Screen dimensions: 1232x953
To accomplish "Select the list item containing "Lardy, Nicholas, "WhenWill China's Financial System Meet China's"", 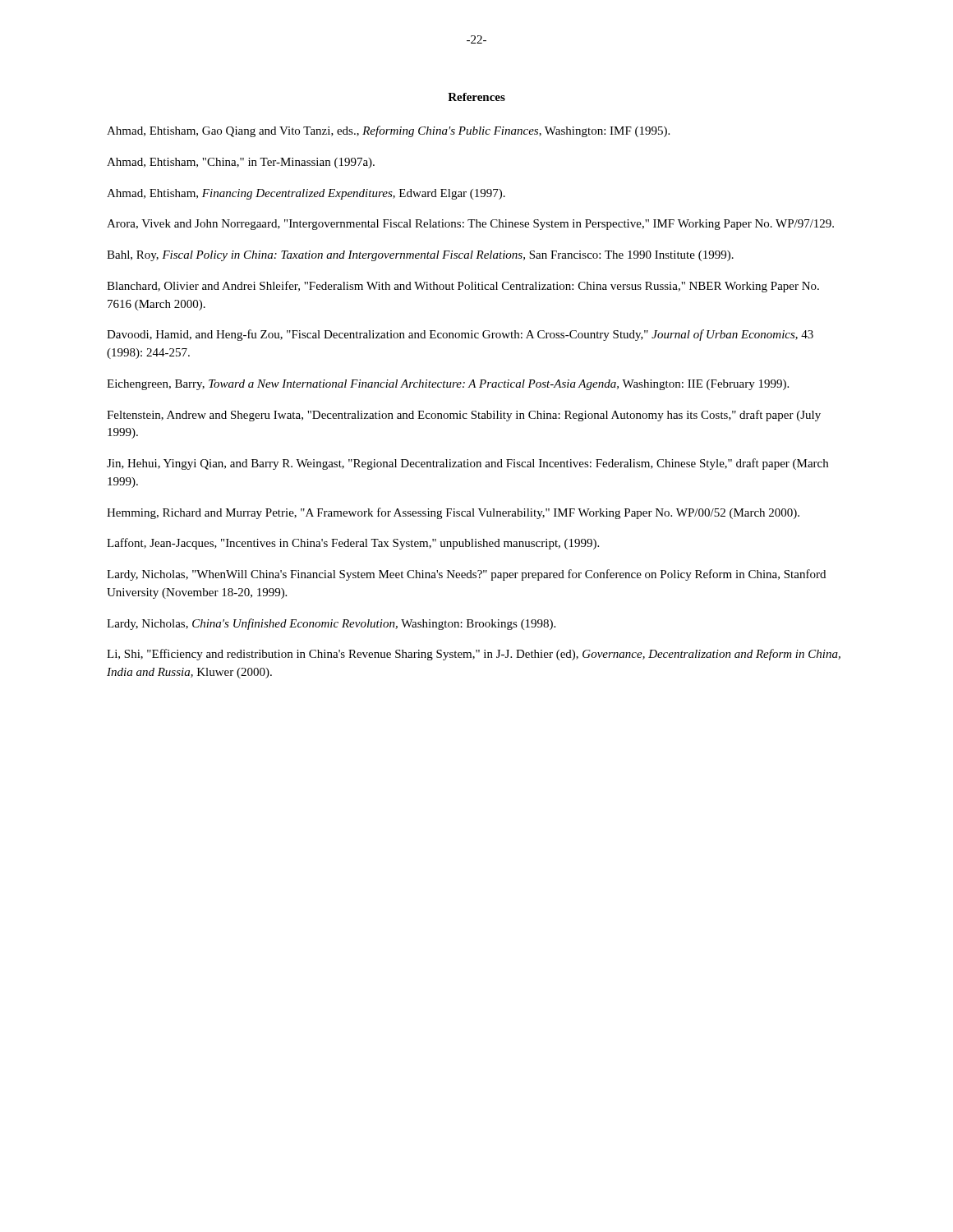I will [x=466, y=583].
